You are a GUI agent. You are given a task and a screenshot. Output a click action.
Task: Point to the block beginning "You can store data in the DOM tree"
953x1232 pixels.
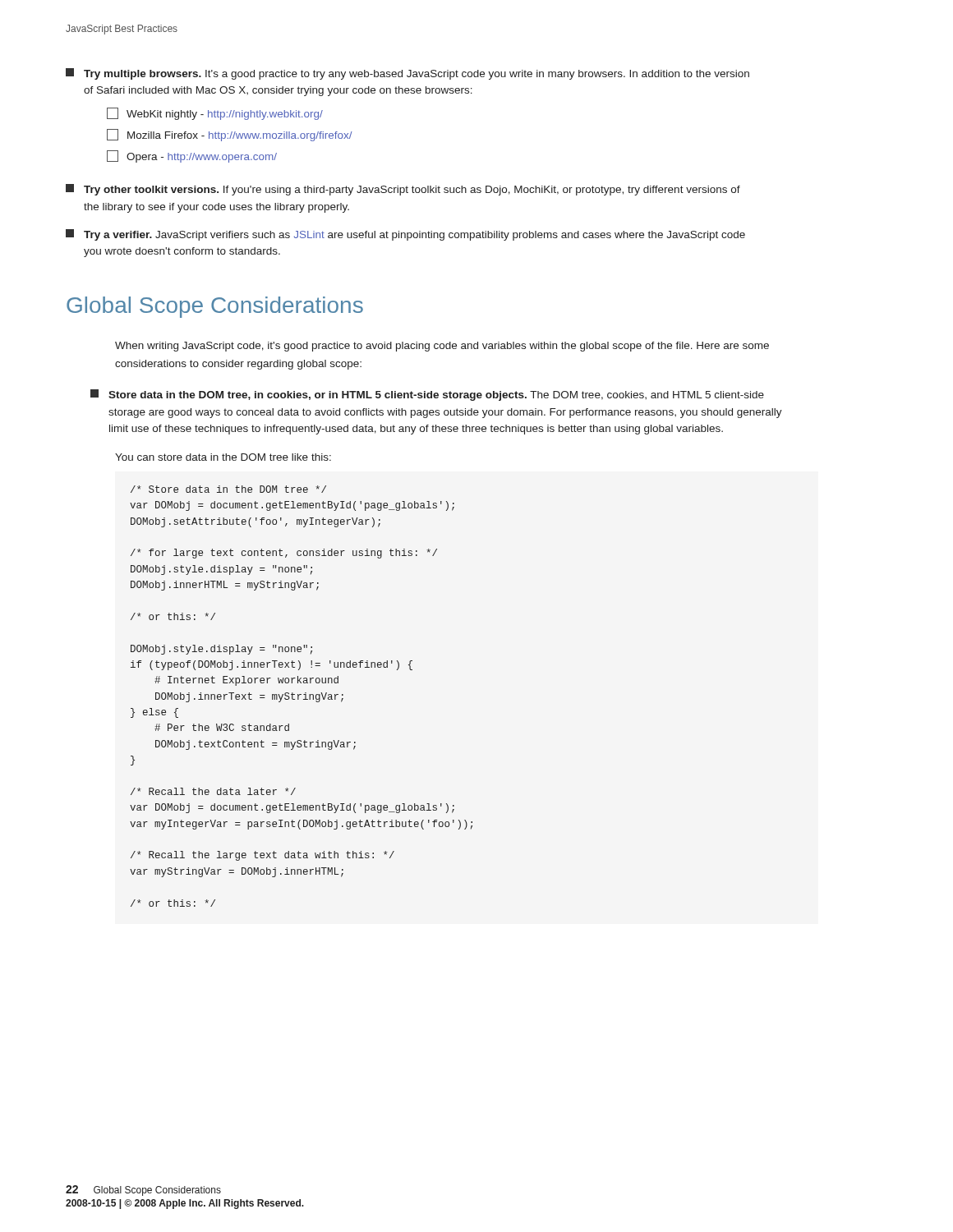coord(223,457)
